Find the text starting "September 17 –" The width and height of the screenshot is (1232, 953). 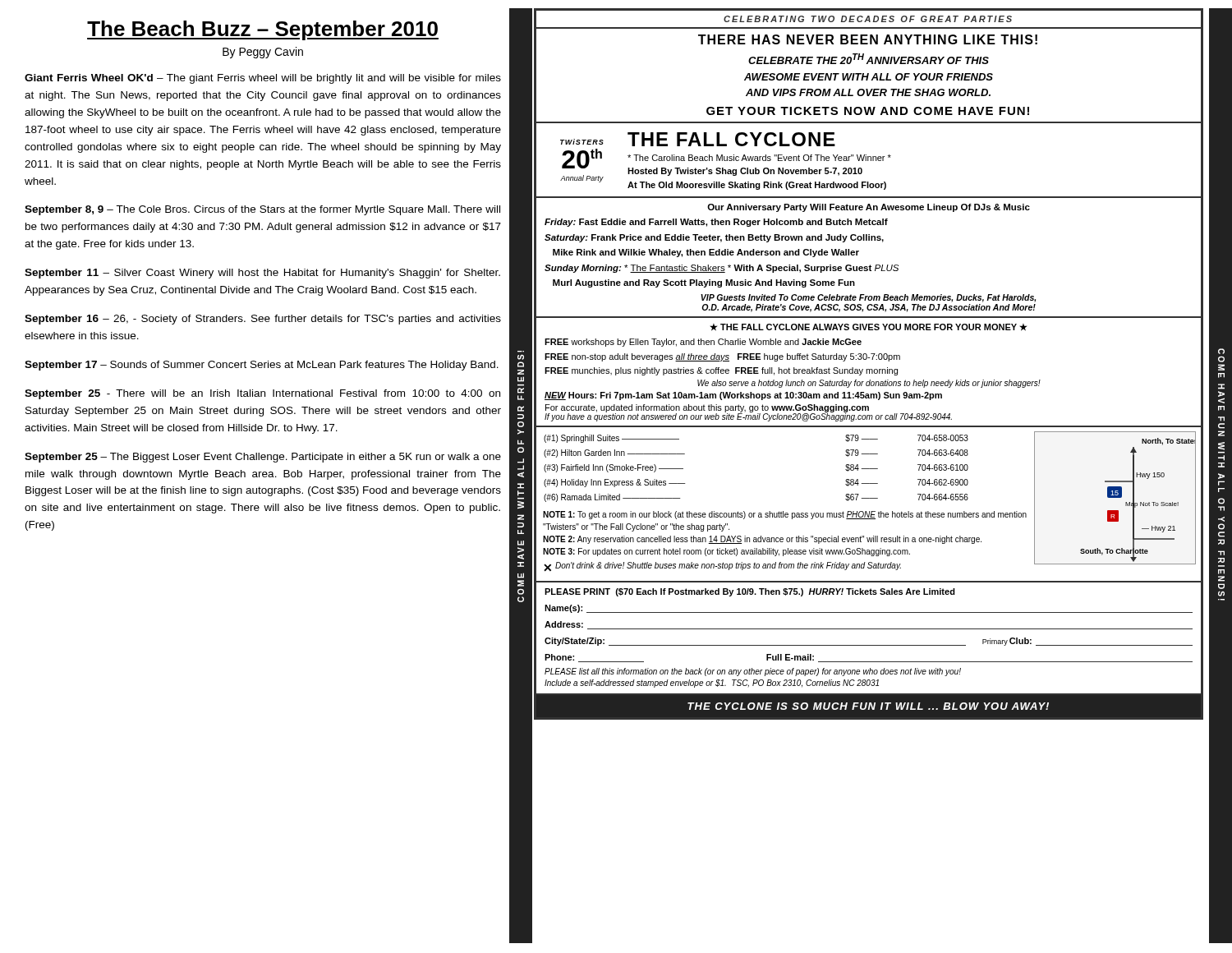pos(262,364)
